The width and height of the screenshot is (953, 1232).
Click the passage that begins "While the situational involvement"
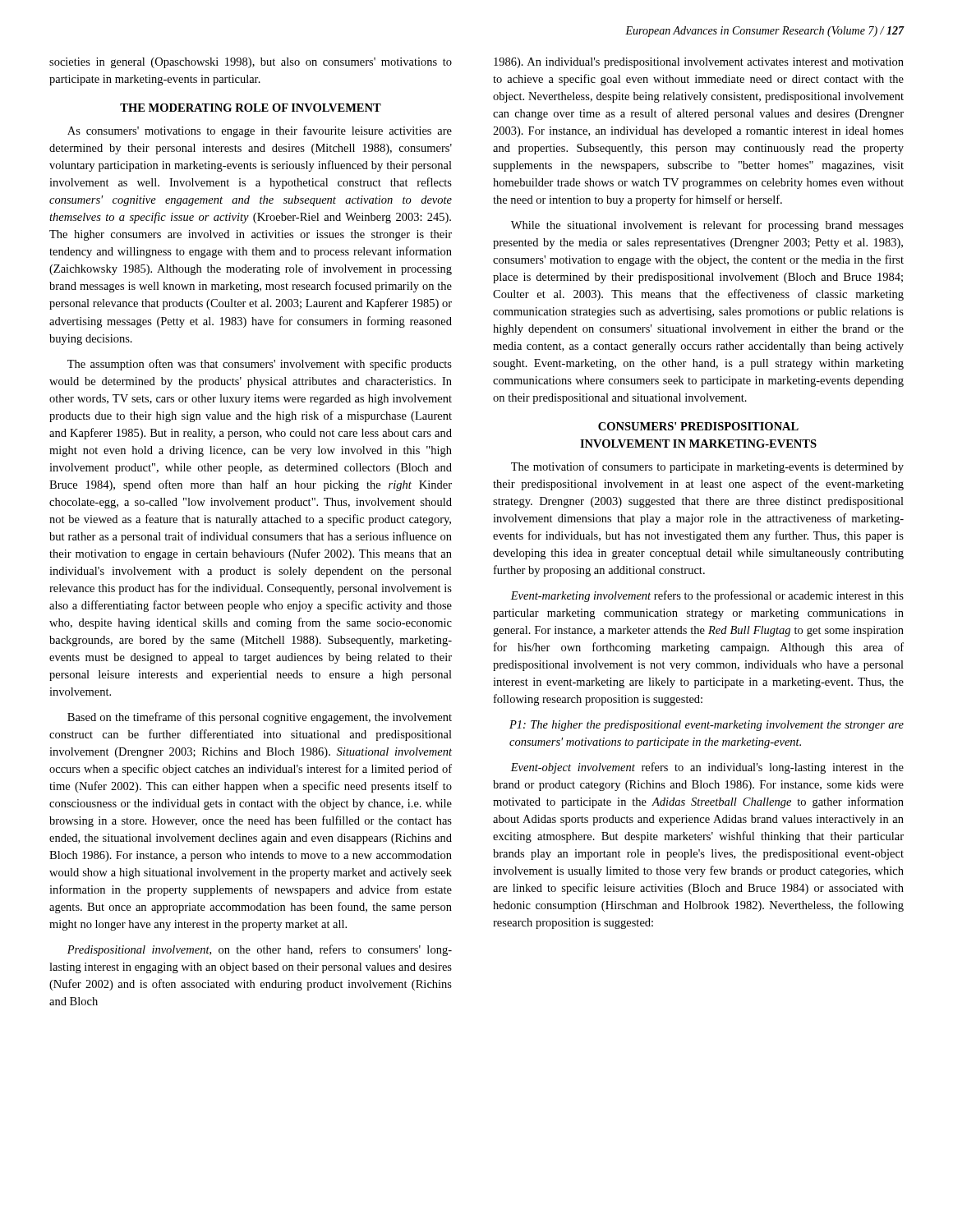[x=698, y=312]
